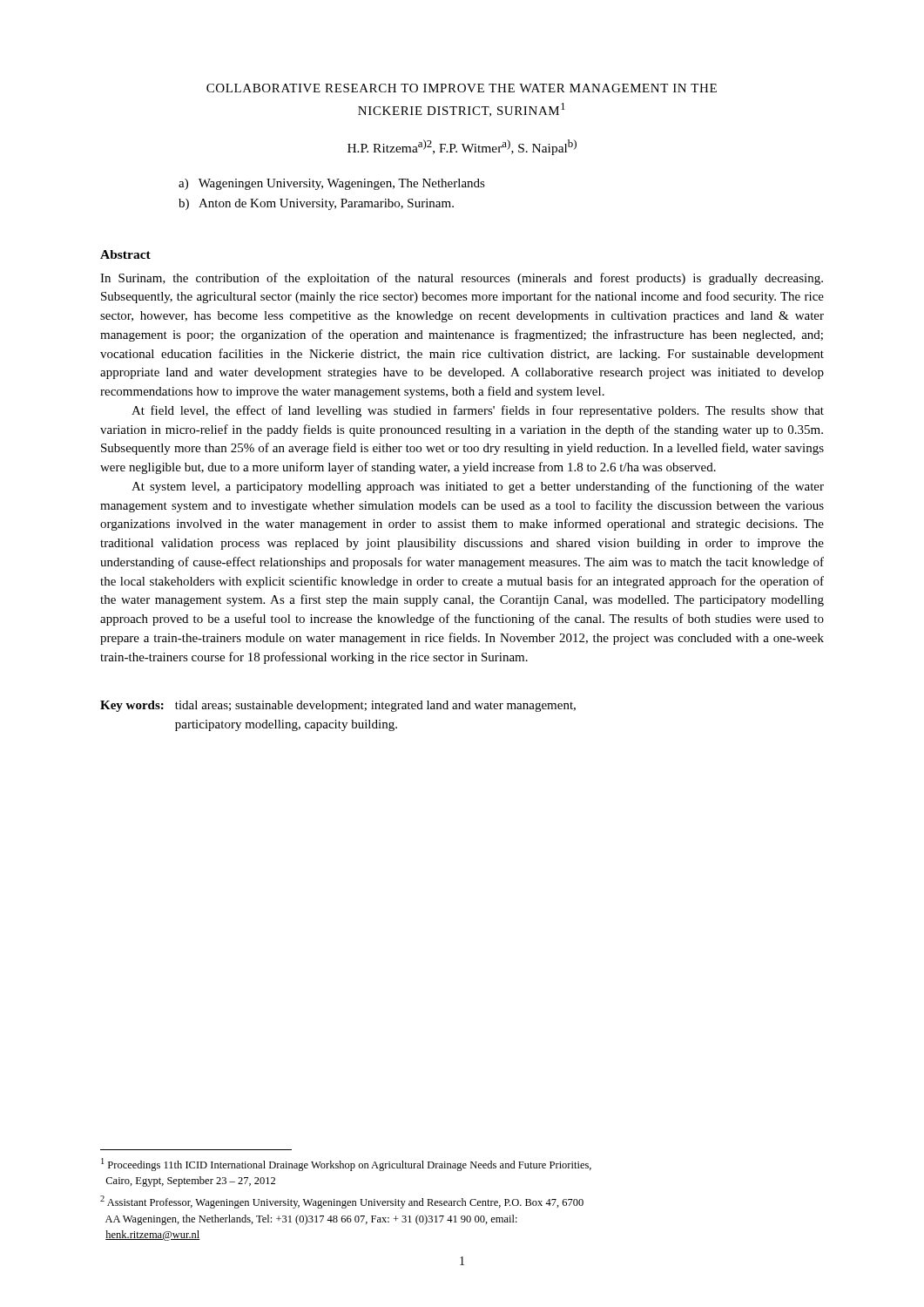Locate the text "a) Wageningen University, Wageningen, The Netherlands"
This screenshot has width=924, height=1307.
(332, 183)
